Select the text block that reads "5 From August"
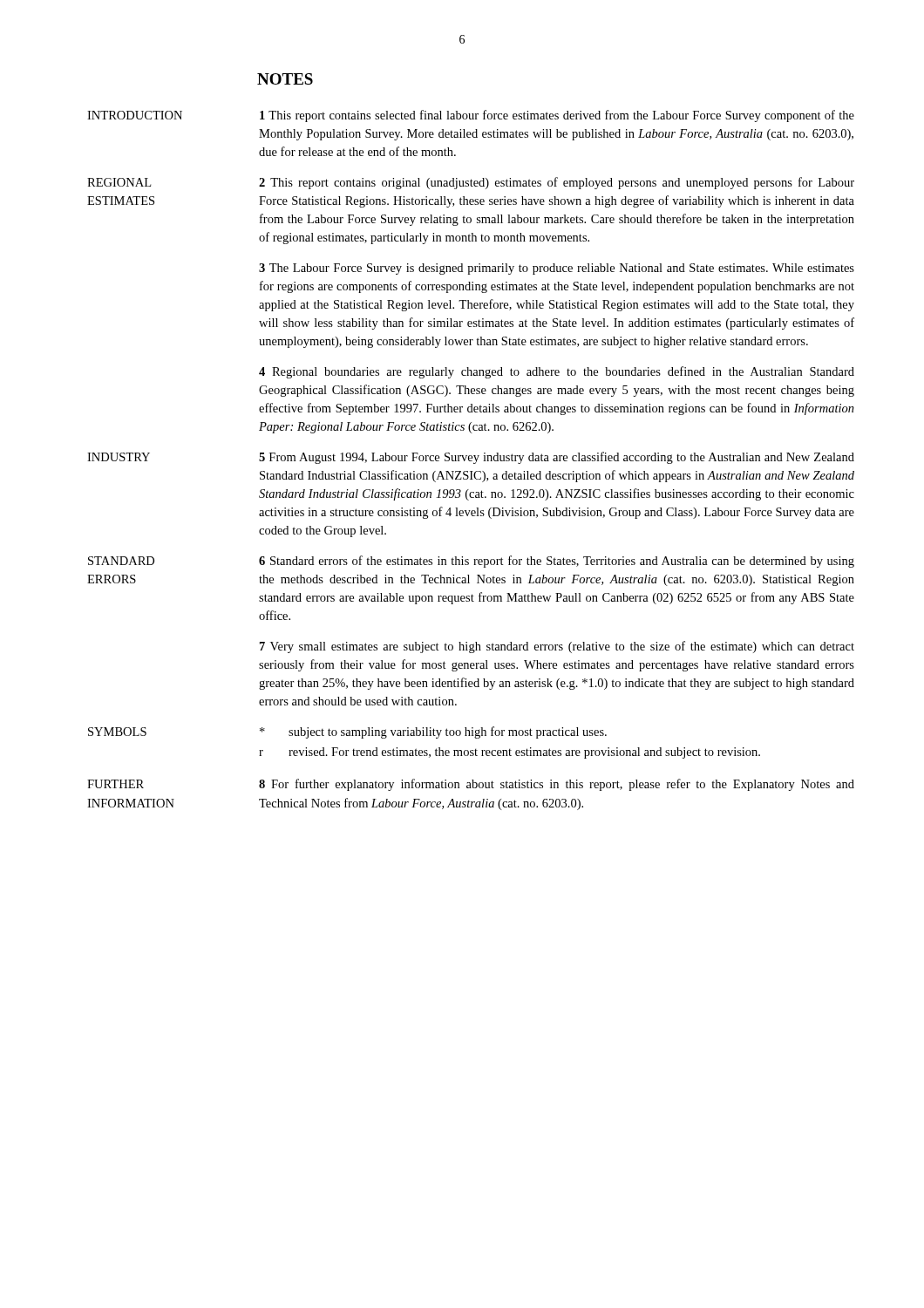 (557, 494)
